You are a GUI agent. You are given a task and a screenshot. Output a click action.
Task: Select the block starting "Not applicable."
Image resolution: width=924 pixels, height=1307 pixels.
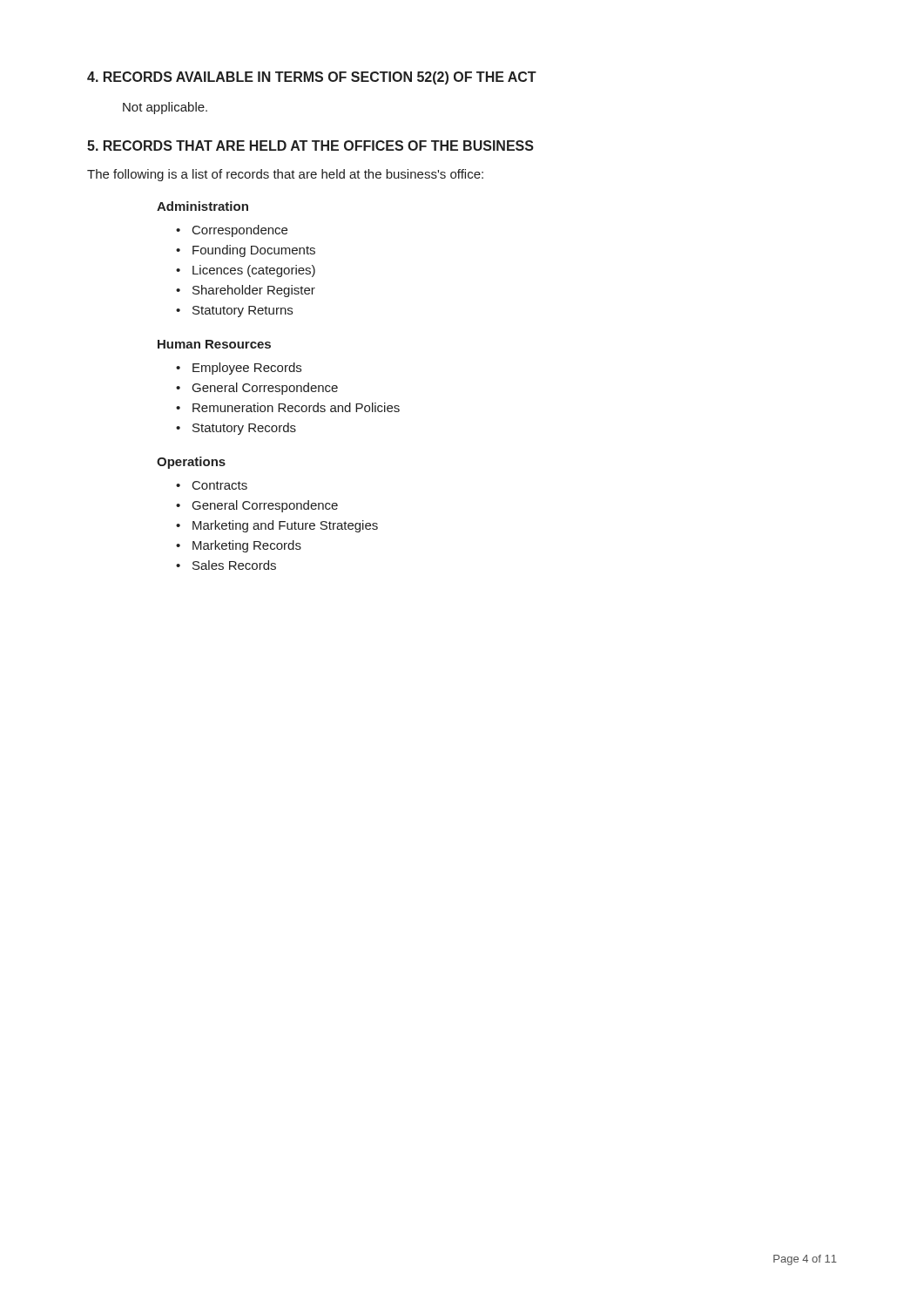click(165, 107)
